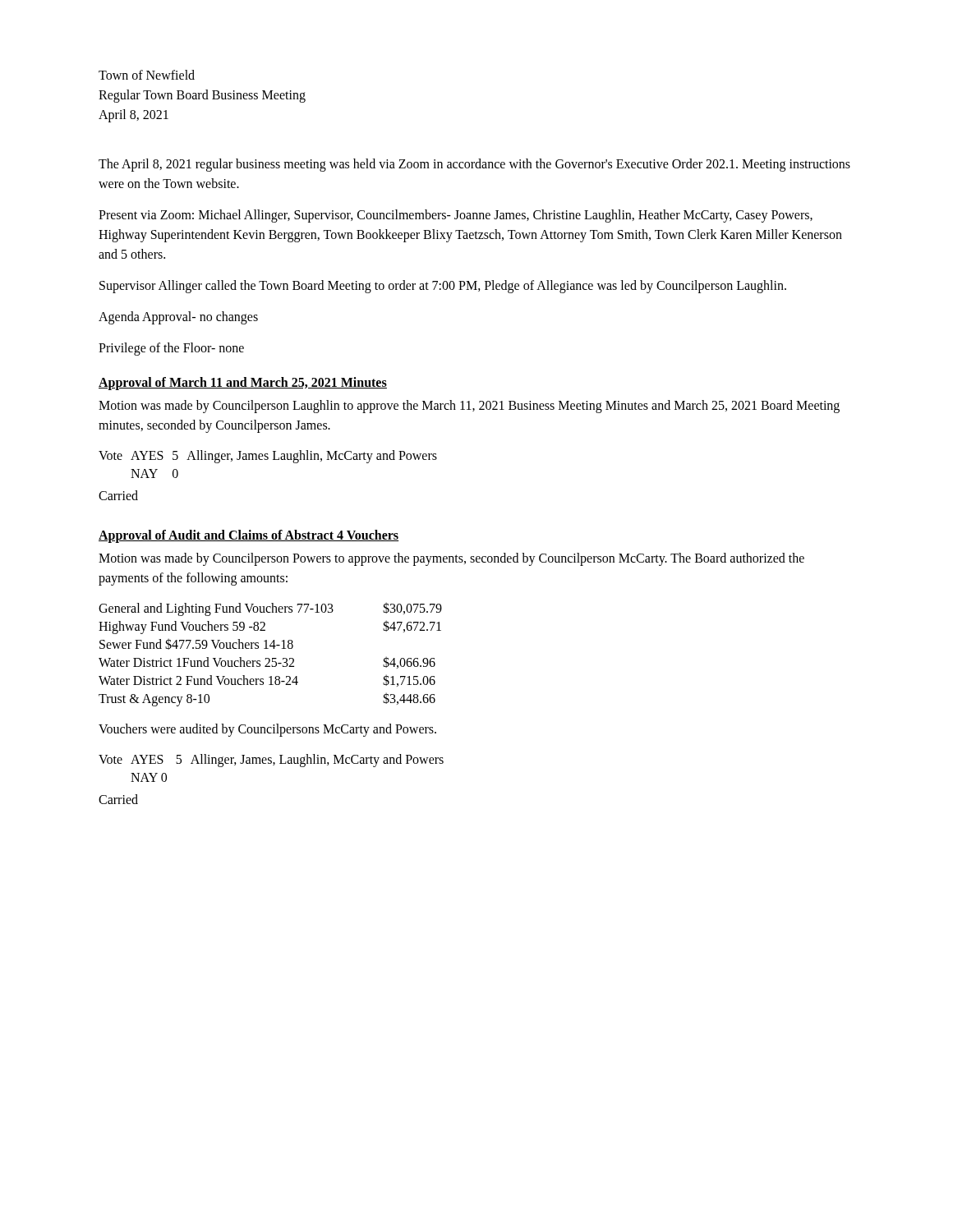Locate the table with the text "General and Lighting Fund Vouchers"
The height and width of the screenshot is (1232, 953).
tap(476, 654)
